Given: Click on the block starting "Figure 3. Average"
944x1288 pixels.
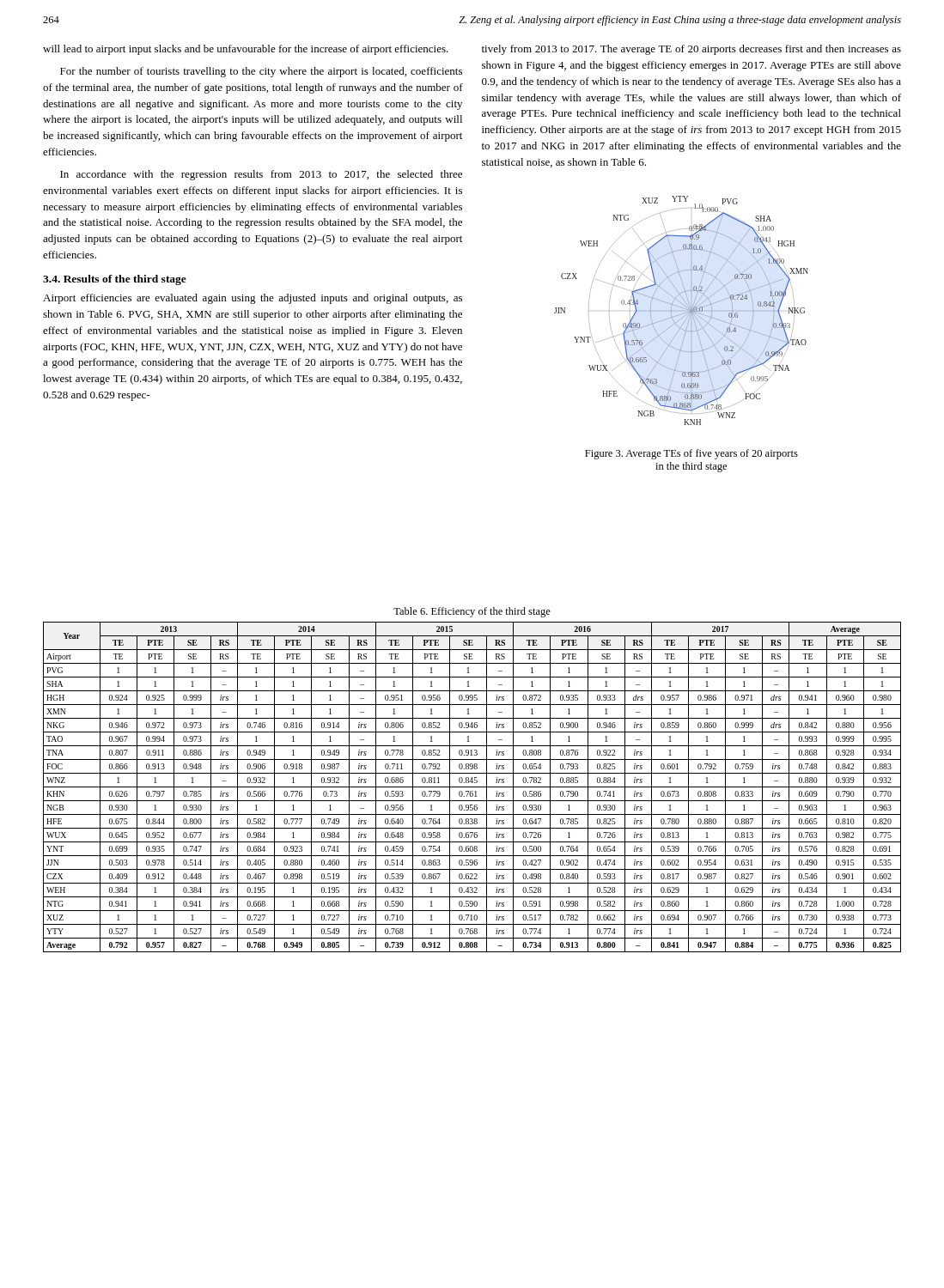Looking at the screenshot, I should click(691, 460).
